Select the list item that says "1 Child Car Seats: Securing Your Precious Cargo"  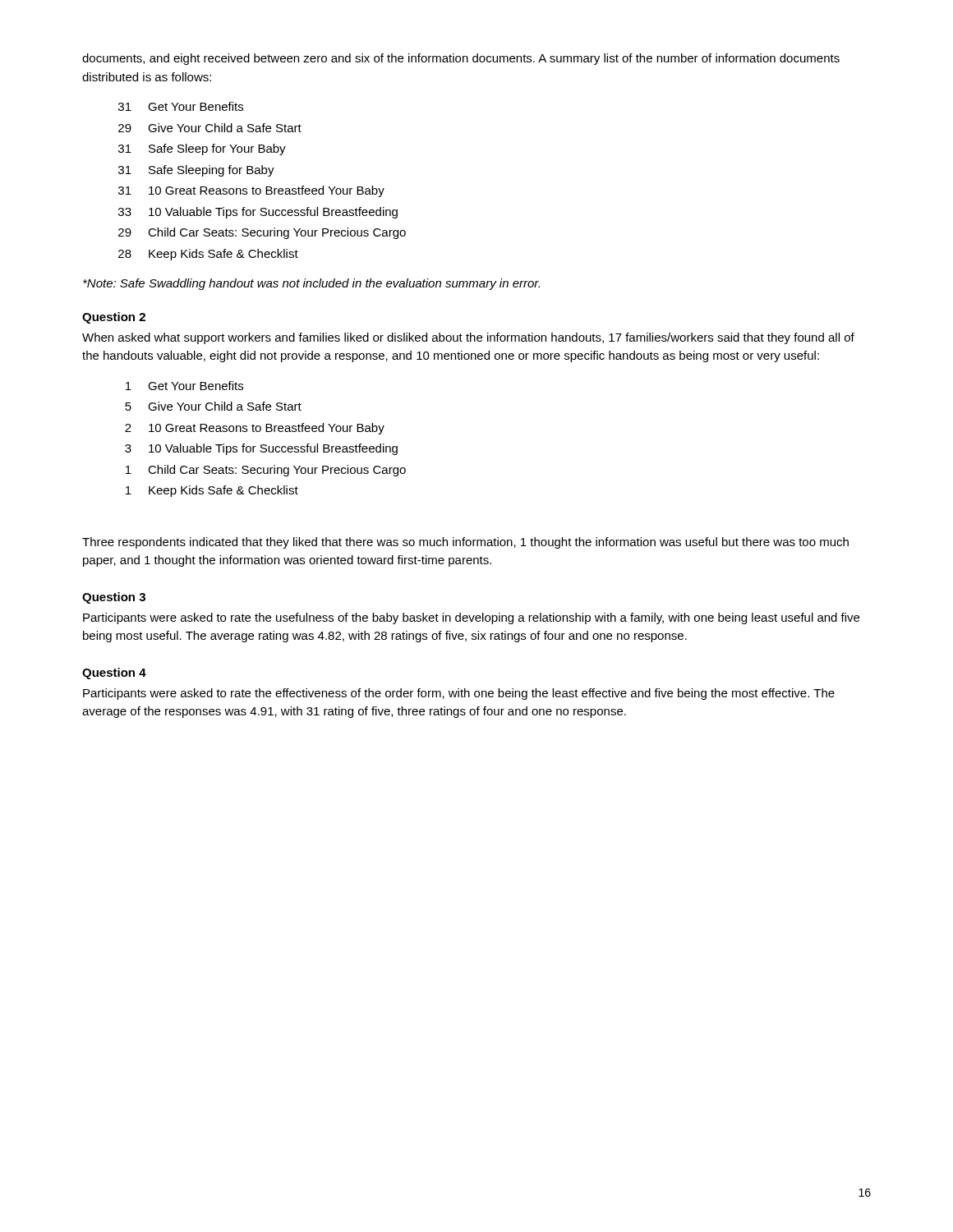pos(266,471)
